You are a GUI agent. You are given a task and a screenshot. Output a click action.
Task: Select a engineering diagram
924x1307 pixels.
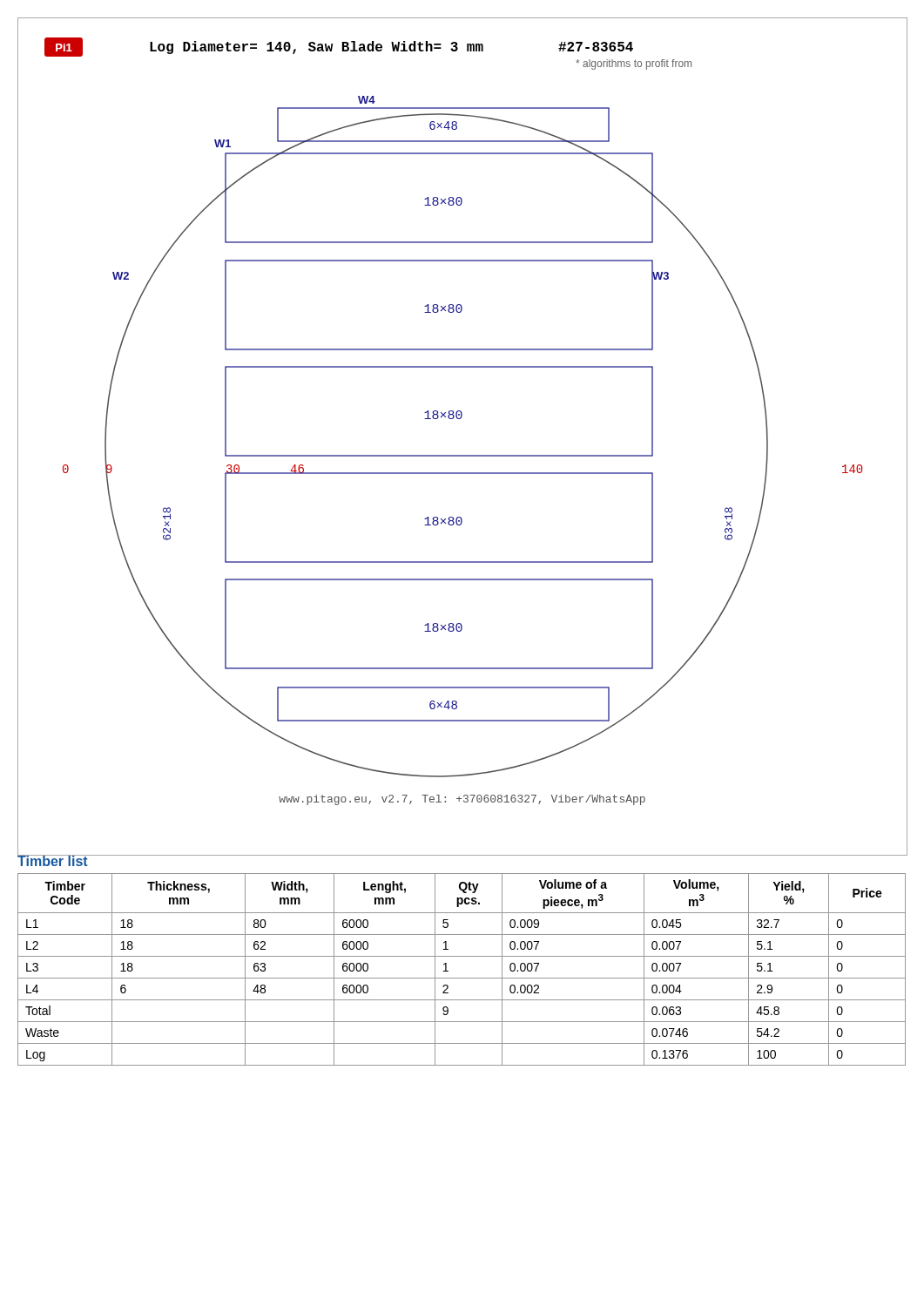click(x=462, y=437)
